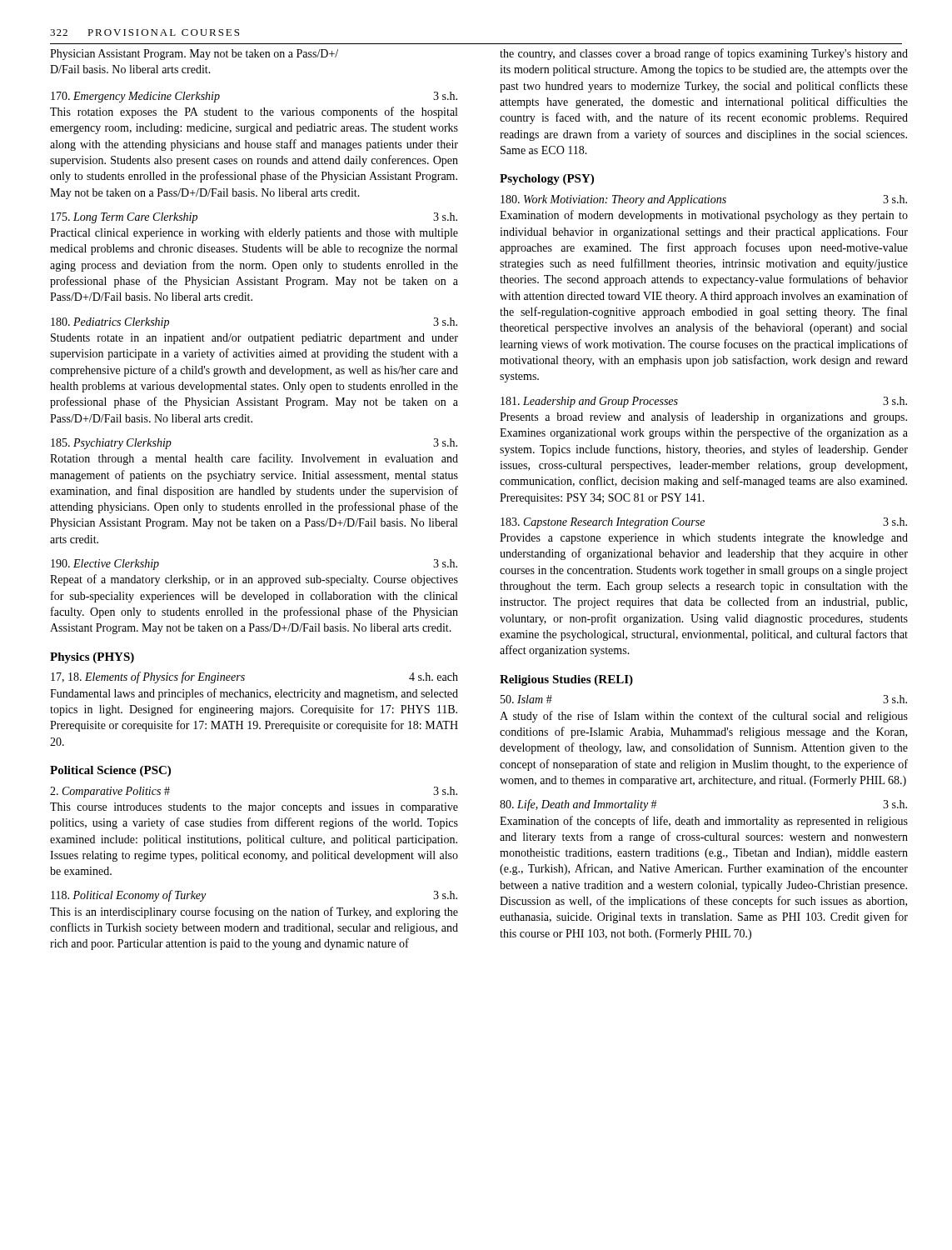Point to "Psychology (PSY)"
The height and width of the screenshot is (1250, 952).
(547, 178)
